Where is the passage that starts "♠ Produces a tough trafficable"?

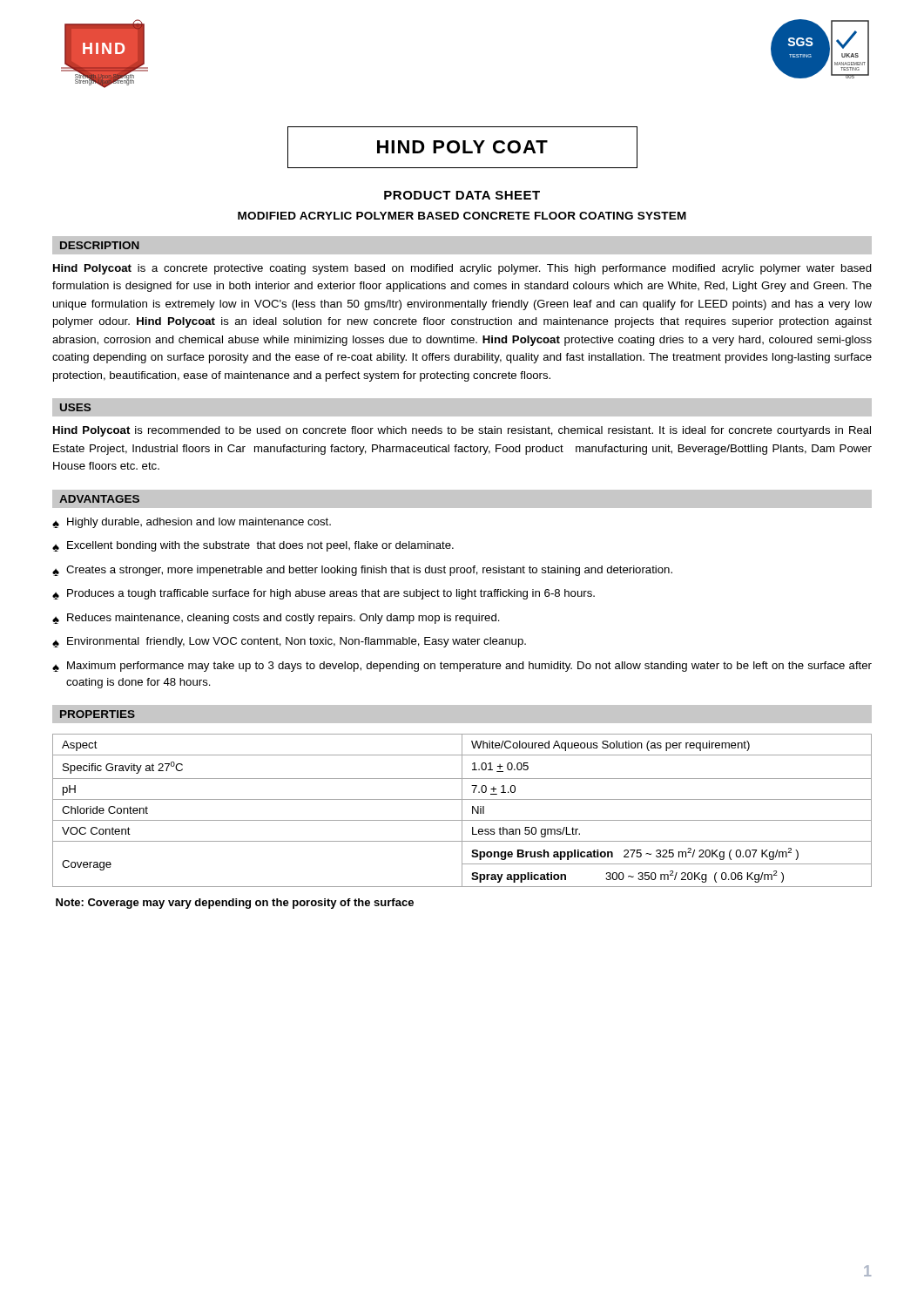[462, 595]
